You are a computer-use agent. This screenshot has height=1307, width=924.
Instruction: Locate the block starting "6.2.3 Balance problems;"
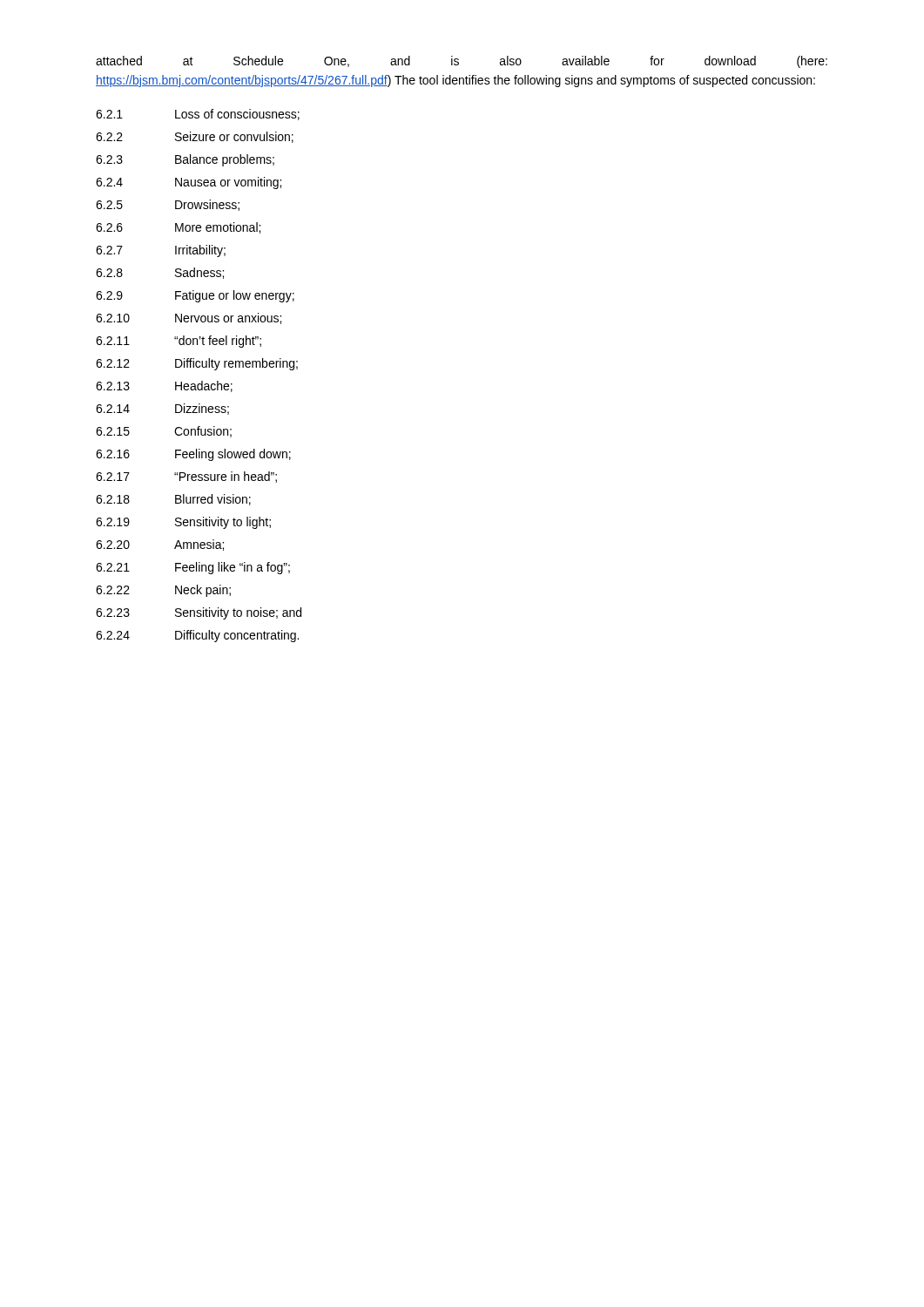(185, 160)
